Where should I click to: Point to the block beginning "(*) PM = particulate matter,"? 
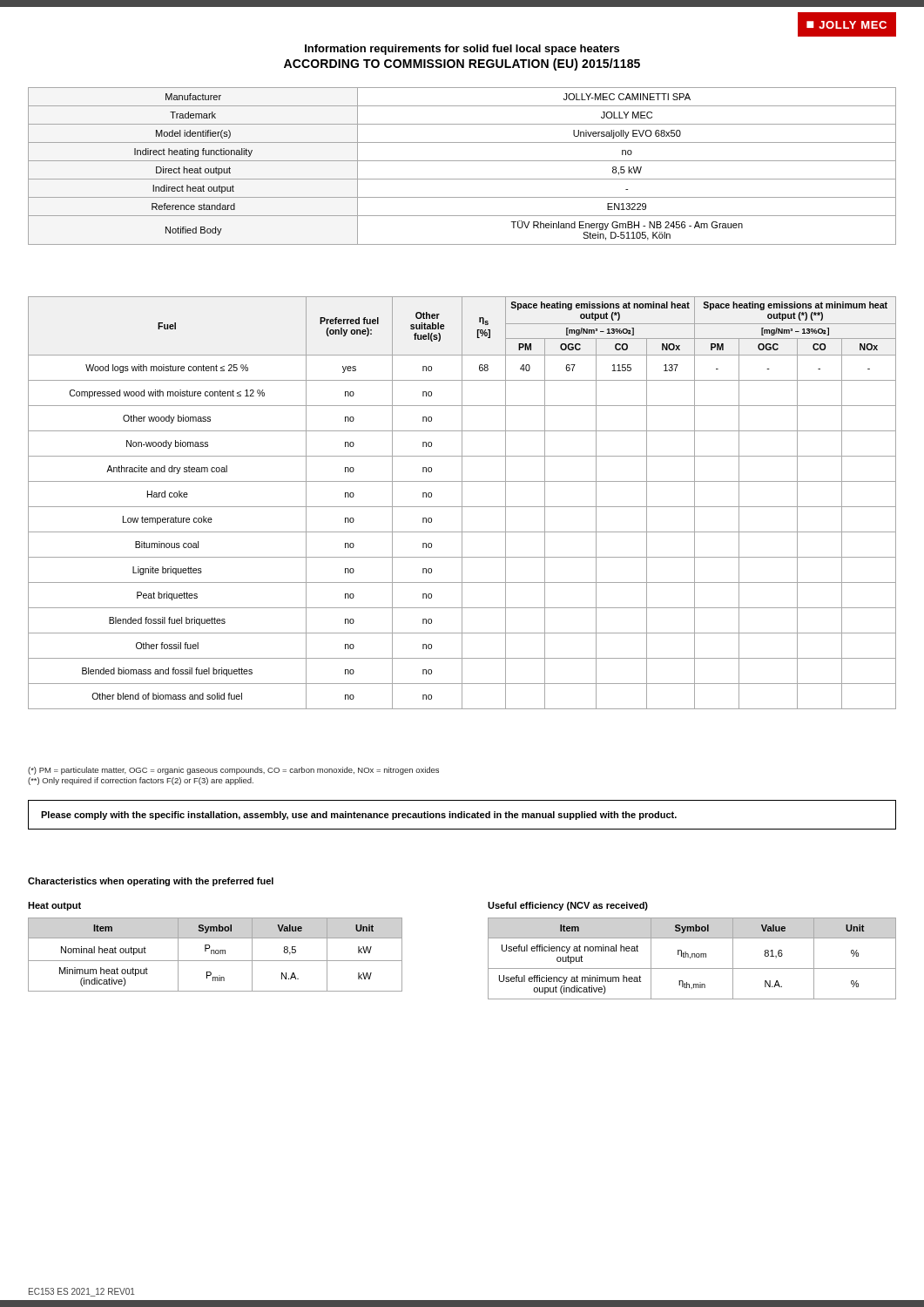click(x=233, y=771)
